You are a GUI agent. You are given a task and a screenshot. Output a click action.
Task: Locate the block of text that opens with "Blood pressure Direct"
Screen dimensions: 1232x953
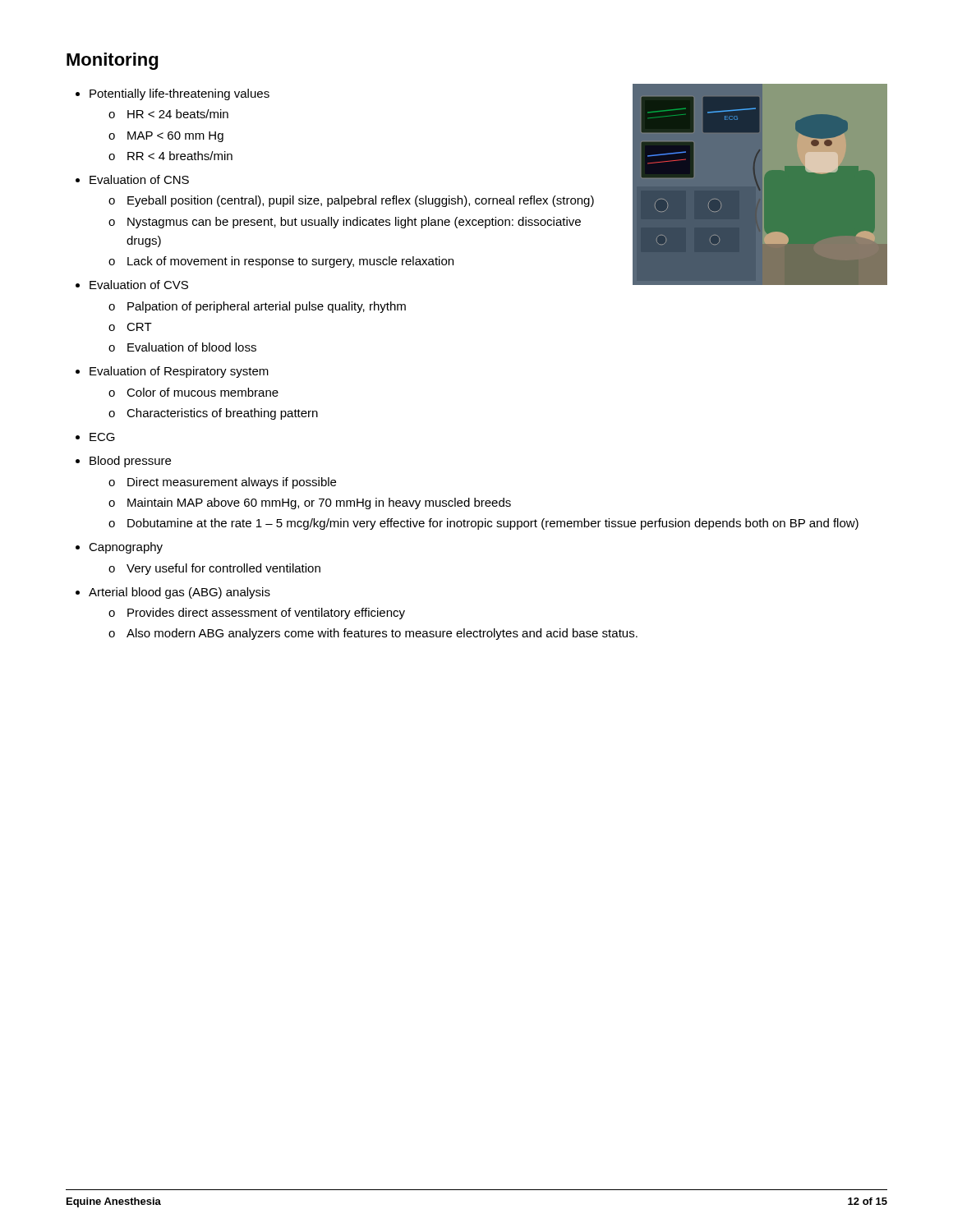pyautogui.click(x=488, y=493)
